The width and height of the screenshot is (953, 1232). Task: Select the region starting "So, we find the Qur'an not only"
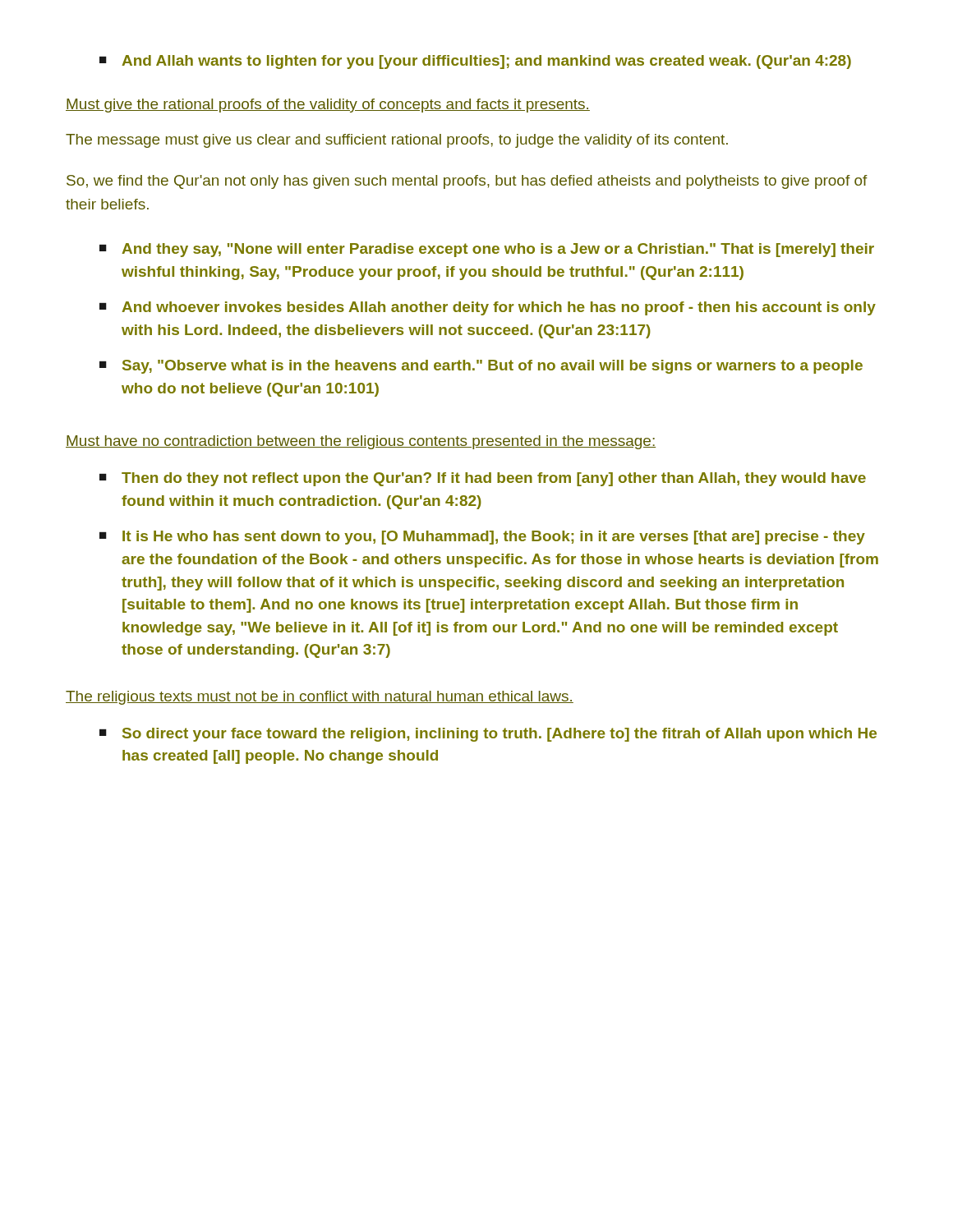466,192
